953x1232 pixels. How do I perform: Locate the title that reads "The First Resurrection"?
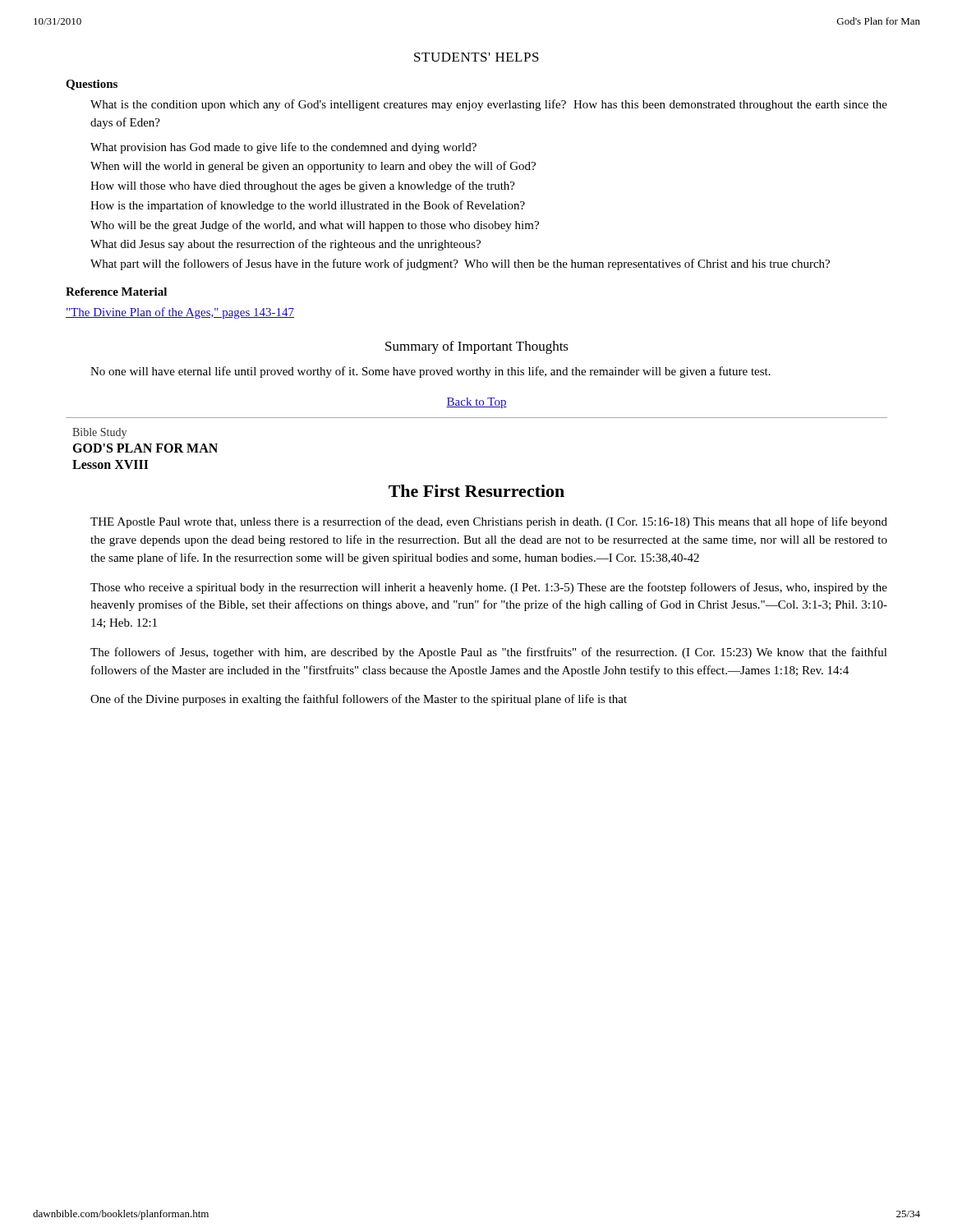pos(476,491)
